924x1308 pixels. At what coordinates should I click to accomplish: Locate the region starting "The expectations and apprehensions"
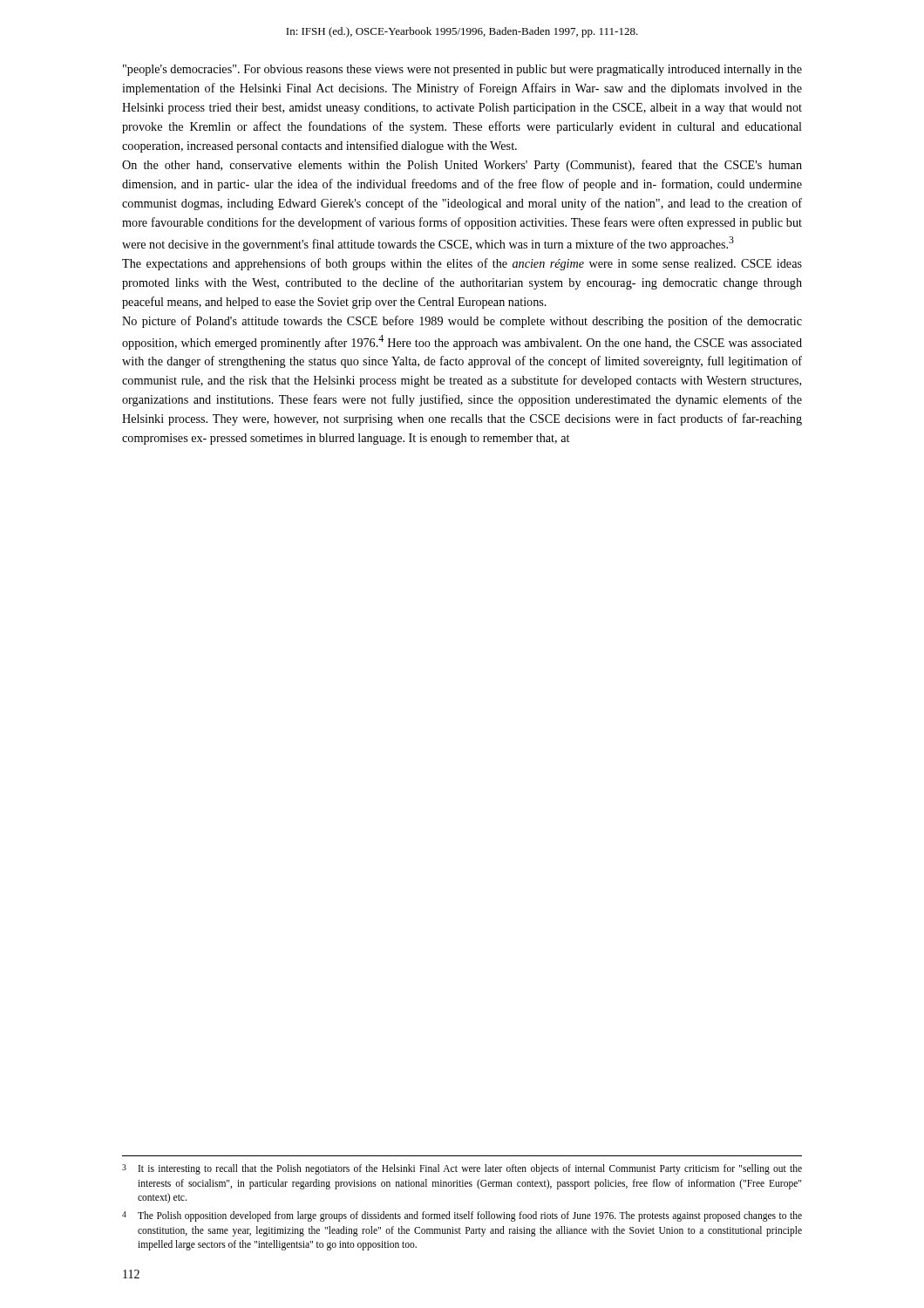pyautogui.click(x=462, y=282)
